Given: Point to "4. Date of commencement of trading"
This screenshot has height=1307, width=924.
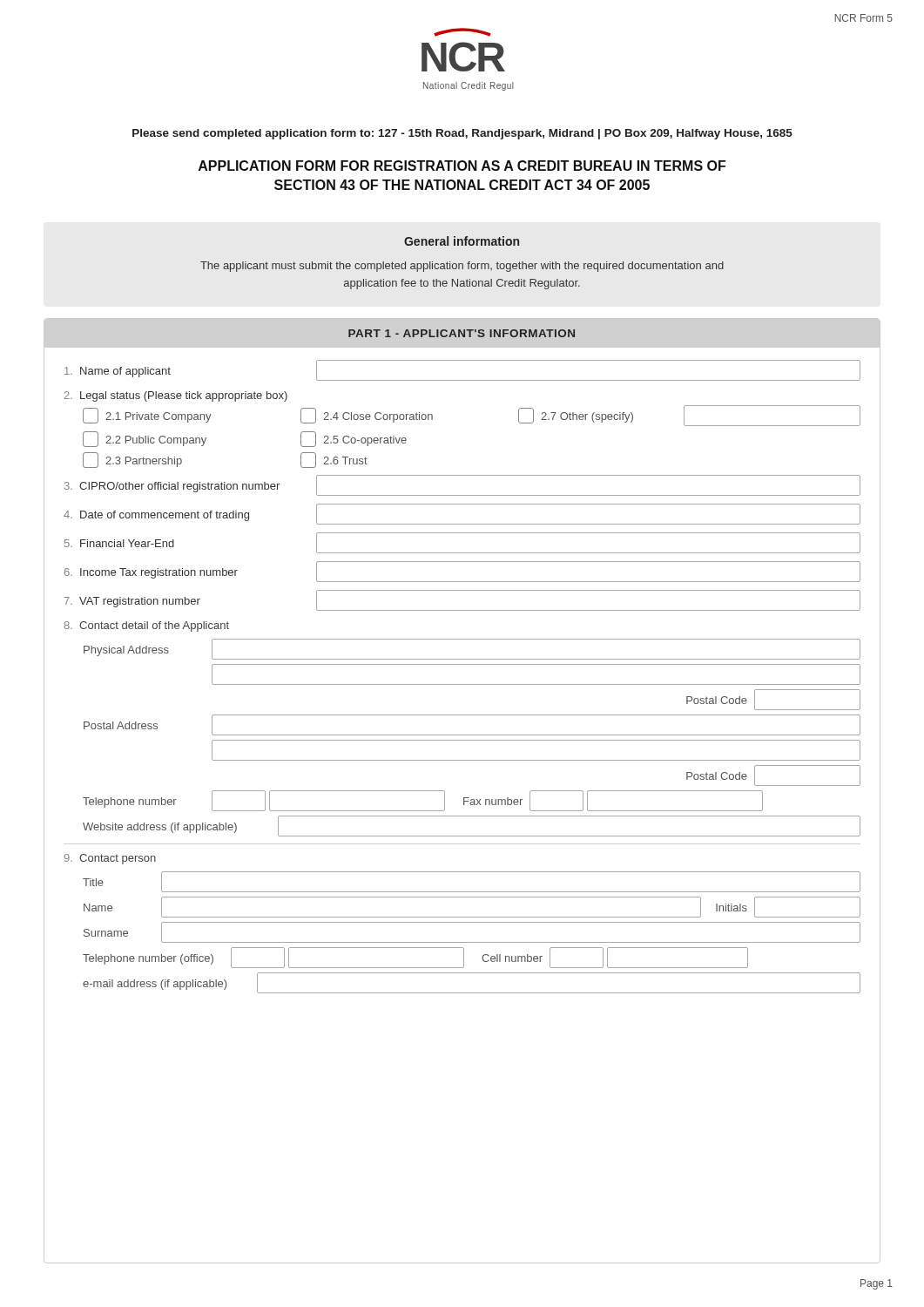Looking at the screenshot, I should click(x=462, y=514).
